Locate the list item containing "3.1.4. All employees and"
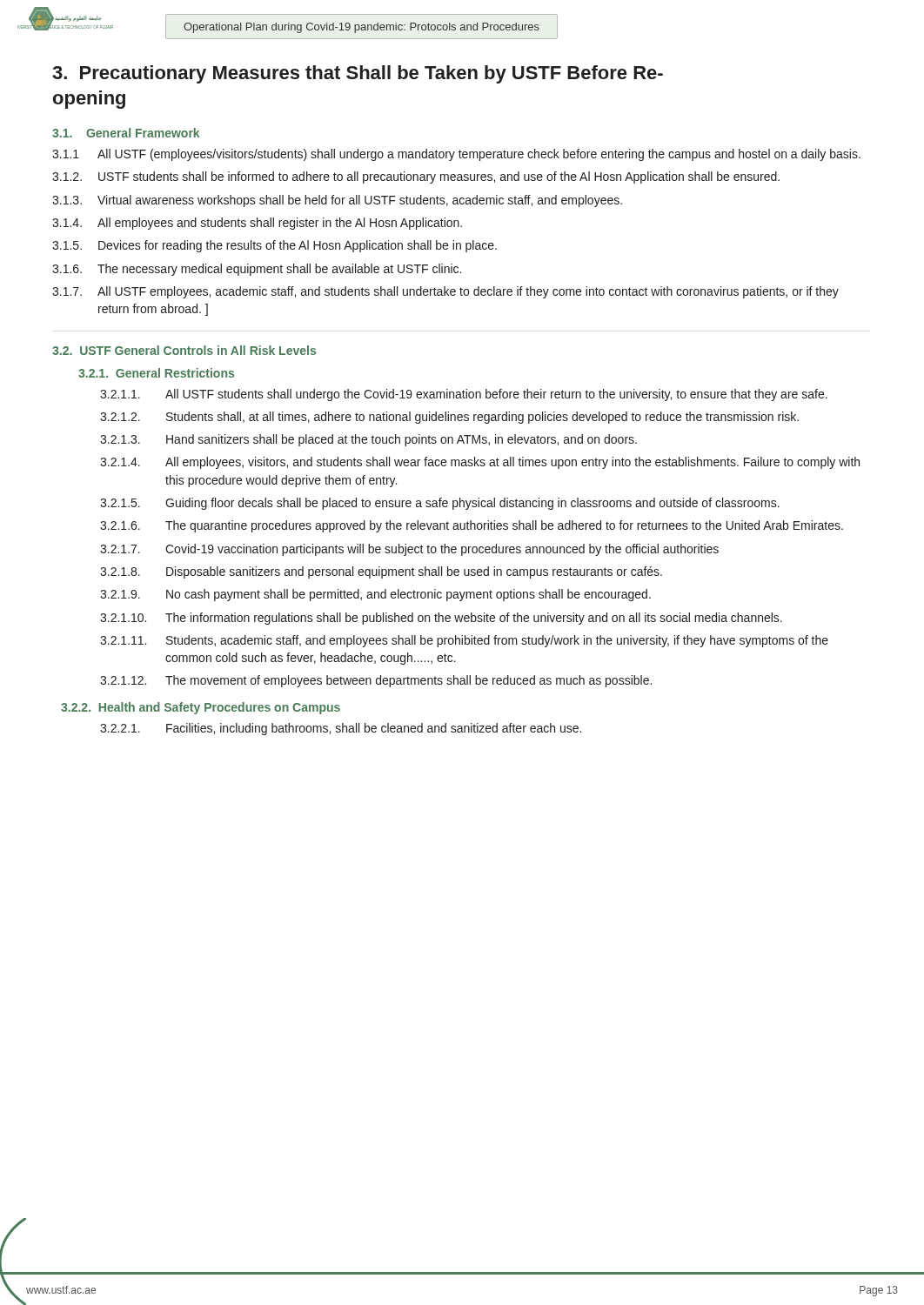 click(461, 223)
